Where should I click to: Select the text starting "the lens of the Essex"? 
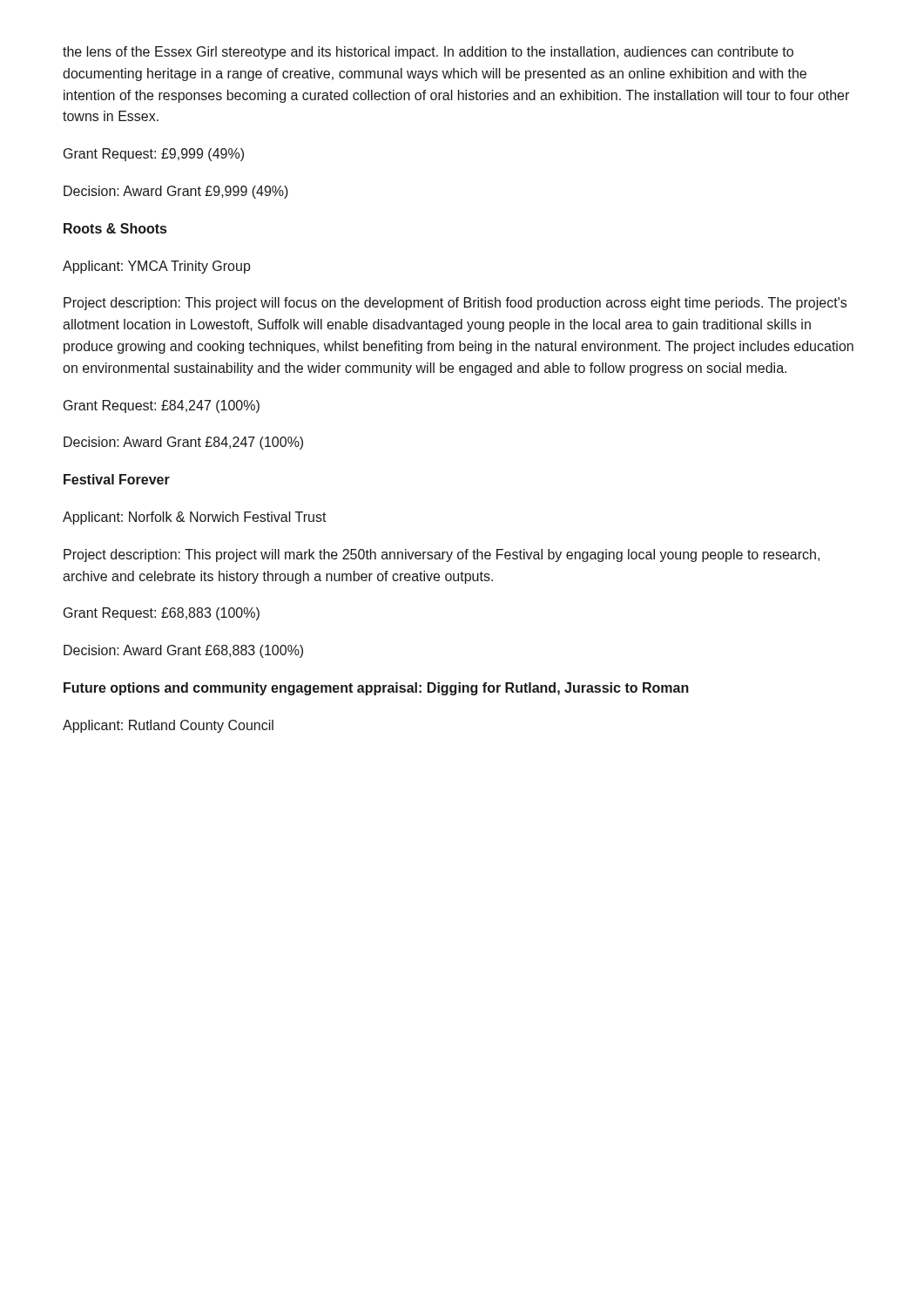pos(456,84)
